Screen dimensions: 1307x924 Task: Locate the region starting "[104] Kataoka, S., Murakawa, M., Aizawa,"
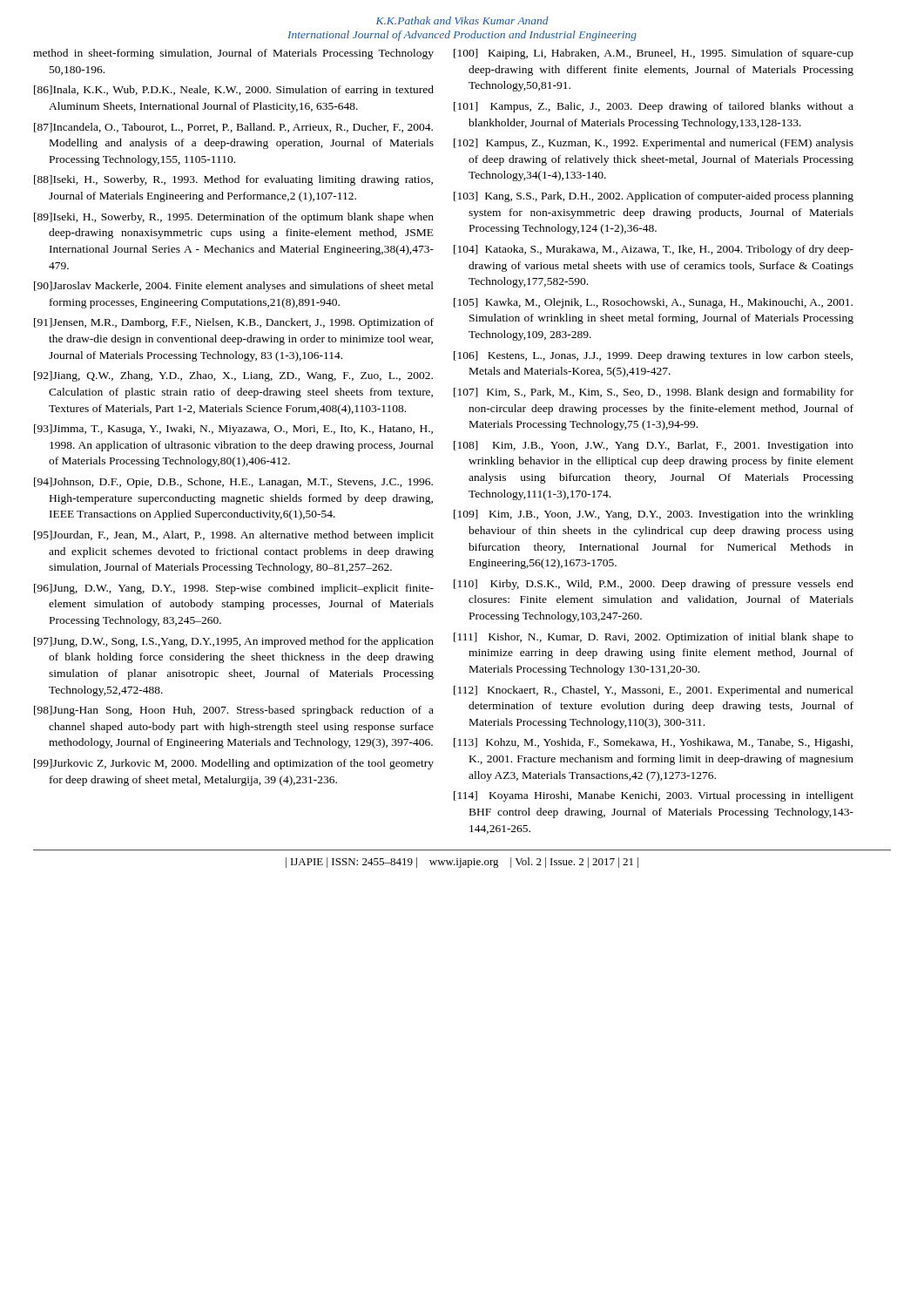pos(653,265)
